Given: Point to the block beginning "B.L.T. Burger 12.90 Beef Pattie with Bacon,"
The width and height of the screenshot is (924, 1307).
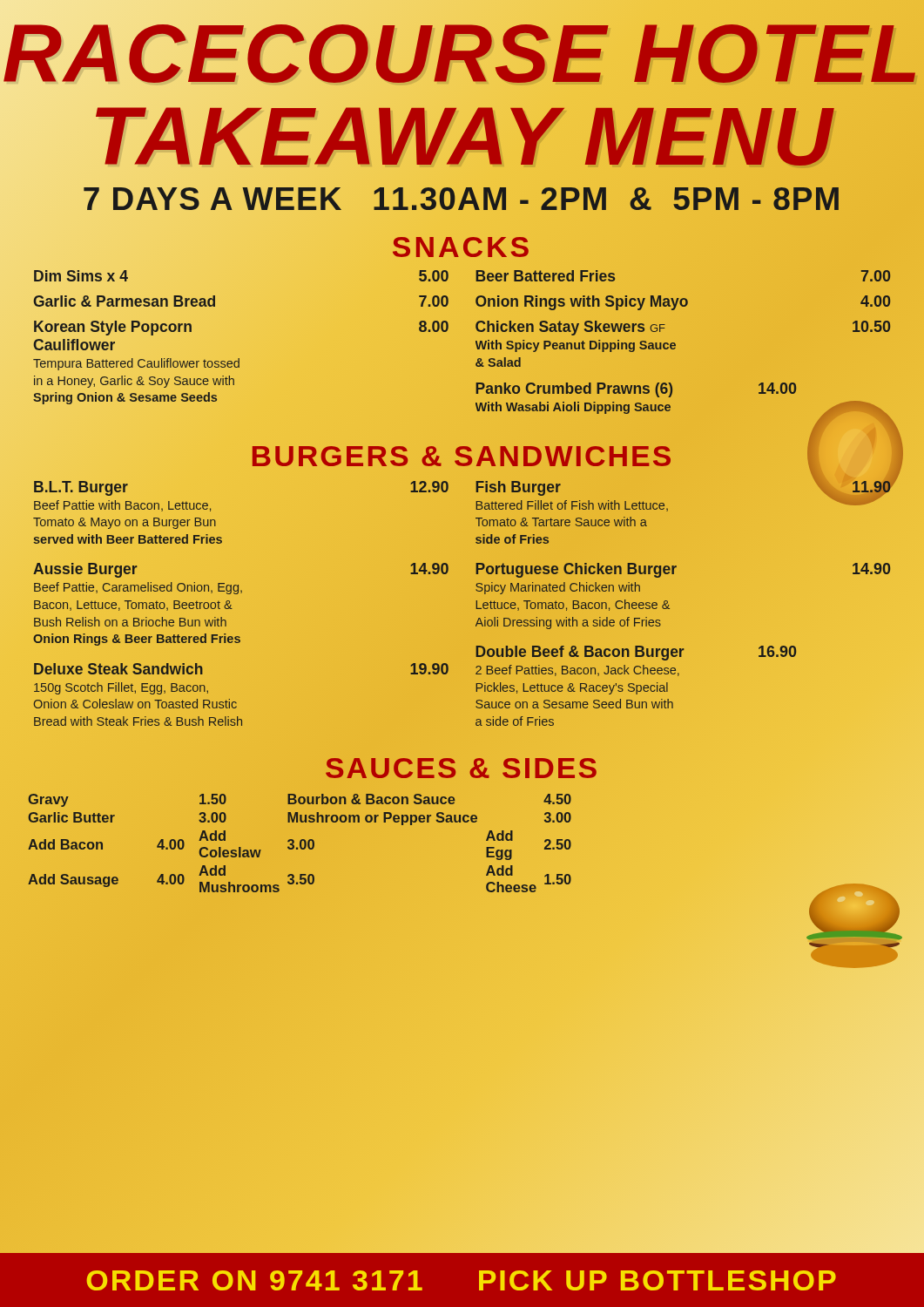Looking at the screenshot, I should (x=83, y=487).
